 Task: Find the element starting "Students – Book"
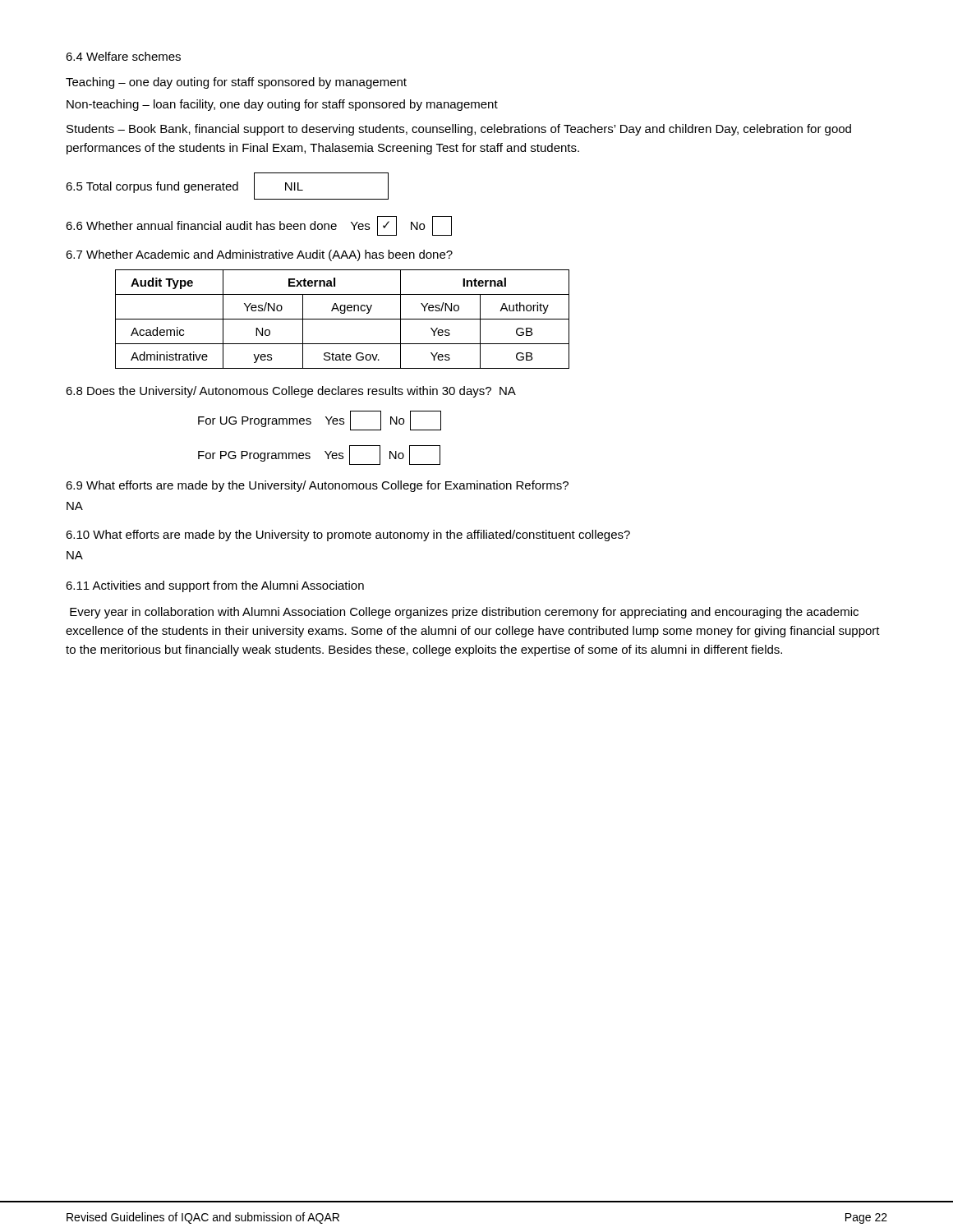click(459, 138)
